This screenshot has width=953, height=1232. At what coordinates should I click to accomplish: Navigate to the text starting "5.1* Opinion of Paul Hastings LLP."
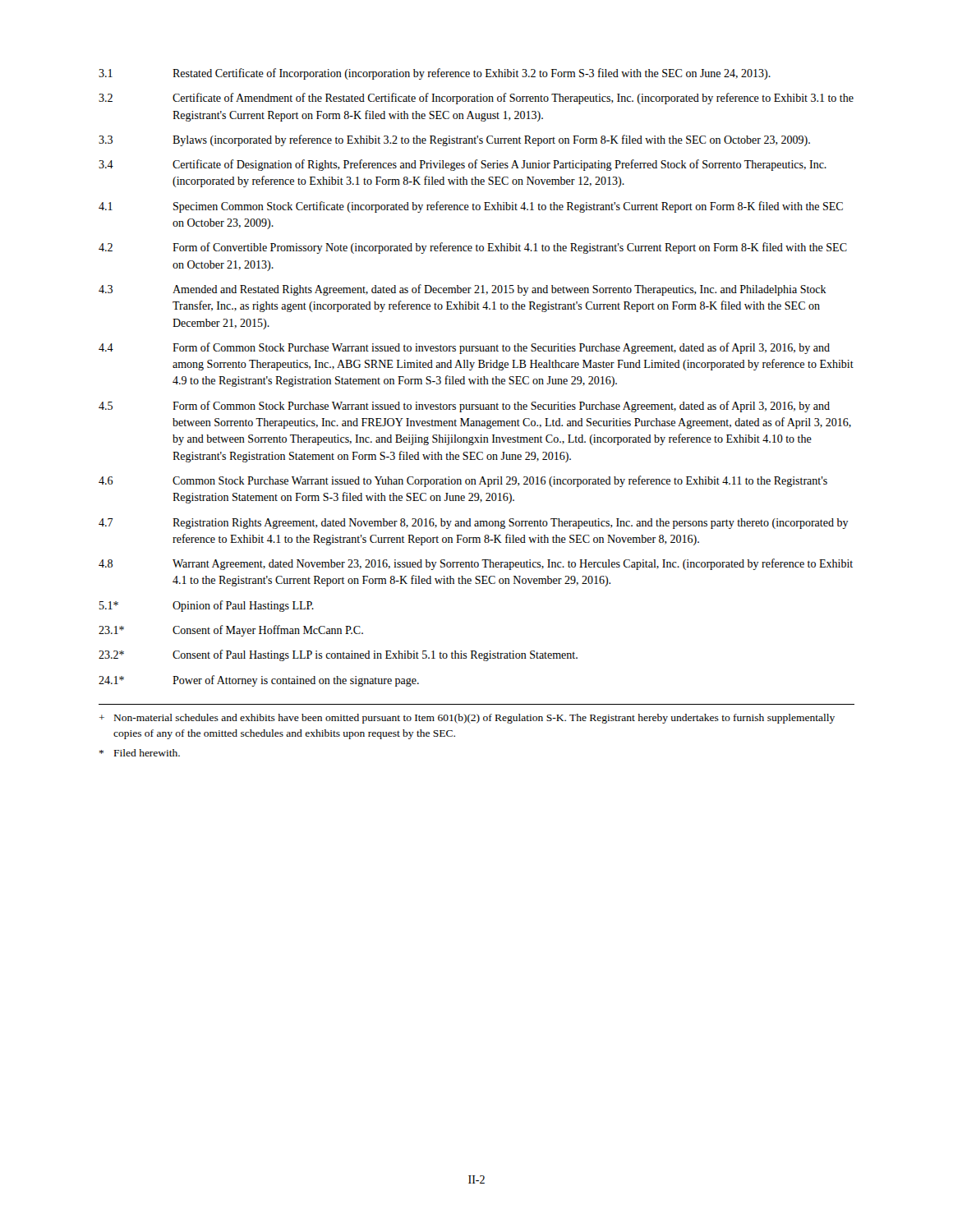[x=207, y=606]
